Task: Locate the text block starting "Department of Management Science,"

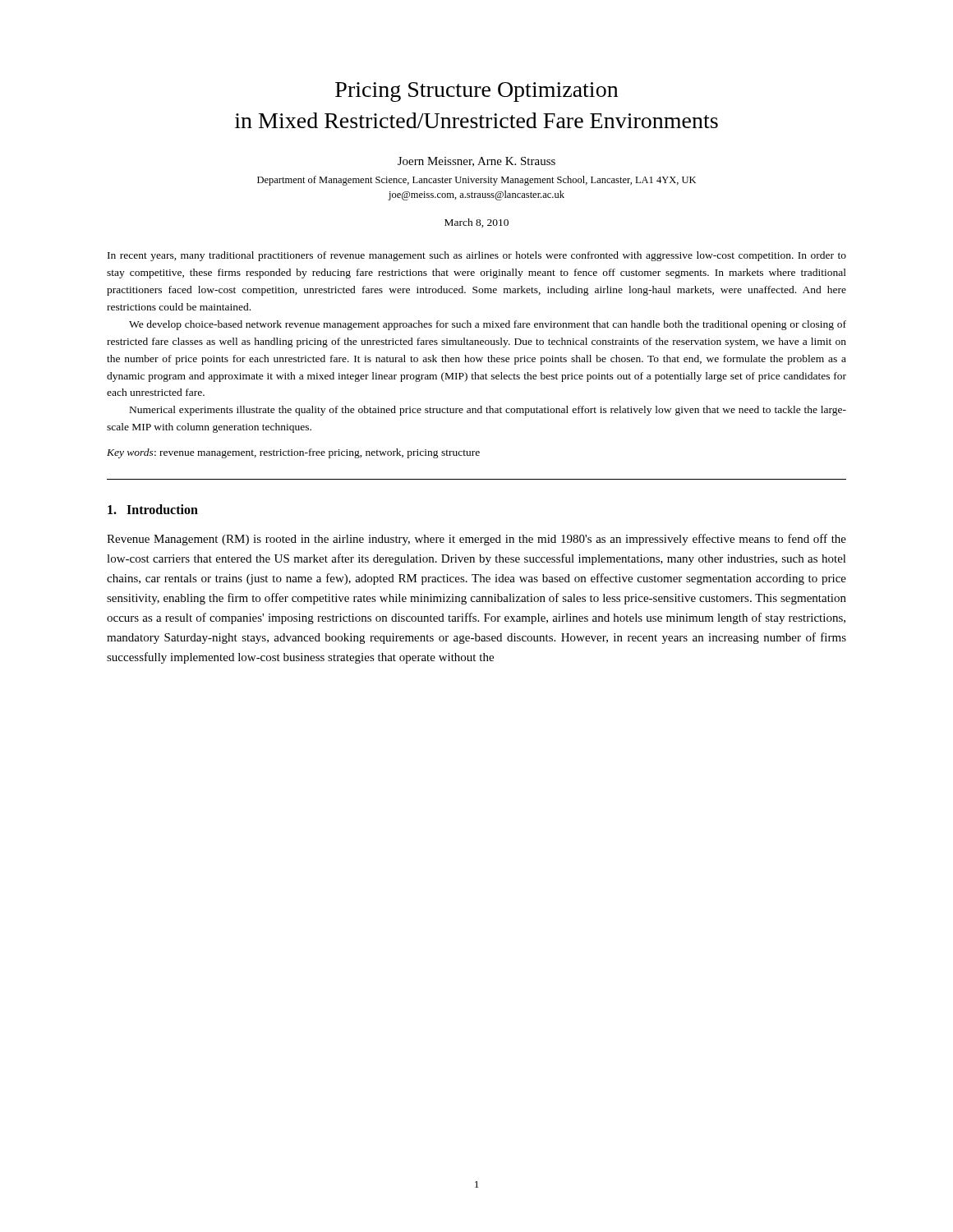Action: (x=476, y=187)
